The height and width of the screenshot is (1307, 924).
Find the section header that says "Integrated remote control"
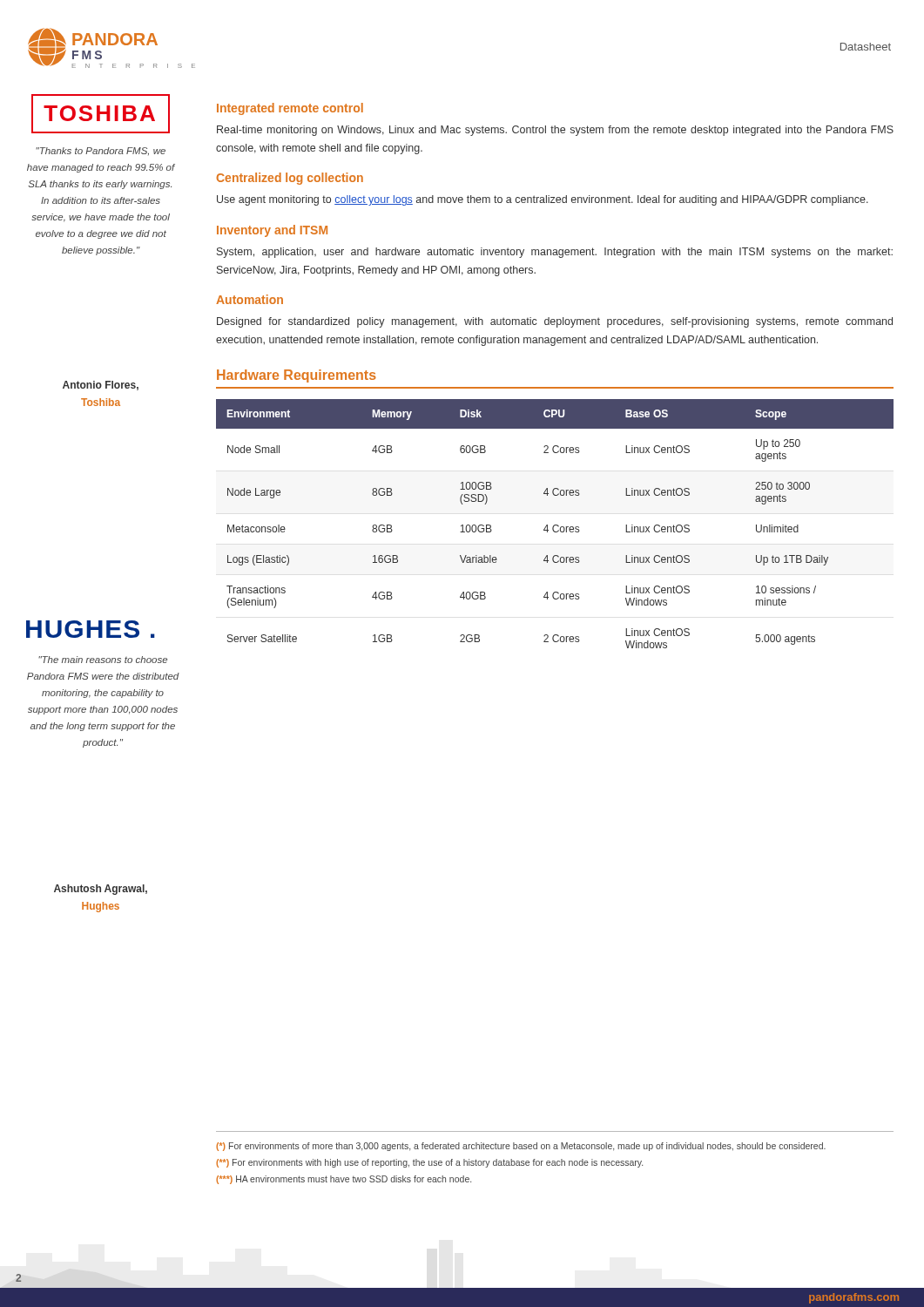pyautogui.click(x=290, y=108)
